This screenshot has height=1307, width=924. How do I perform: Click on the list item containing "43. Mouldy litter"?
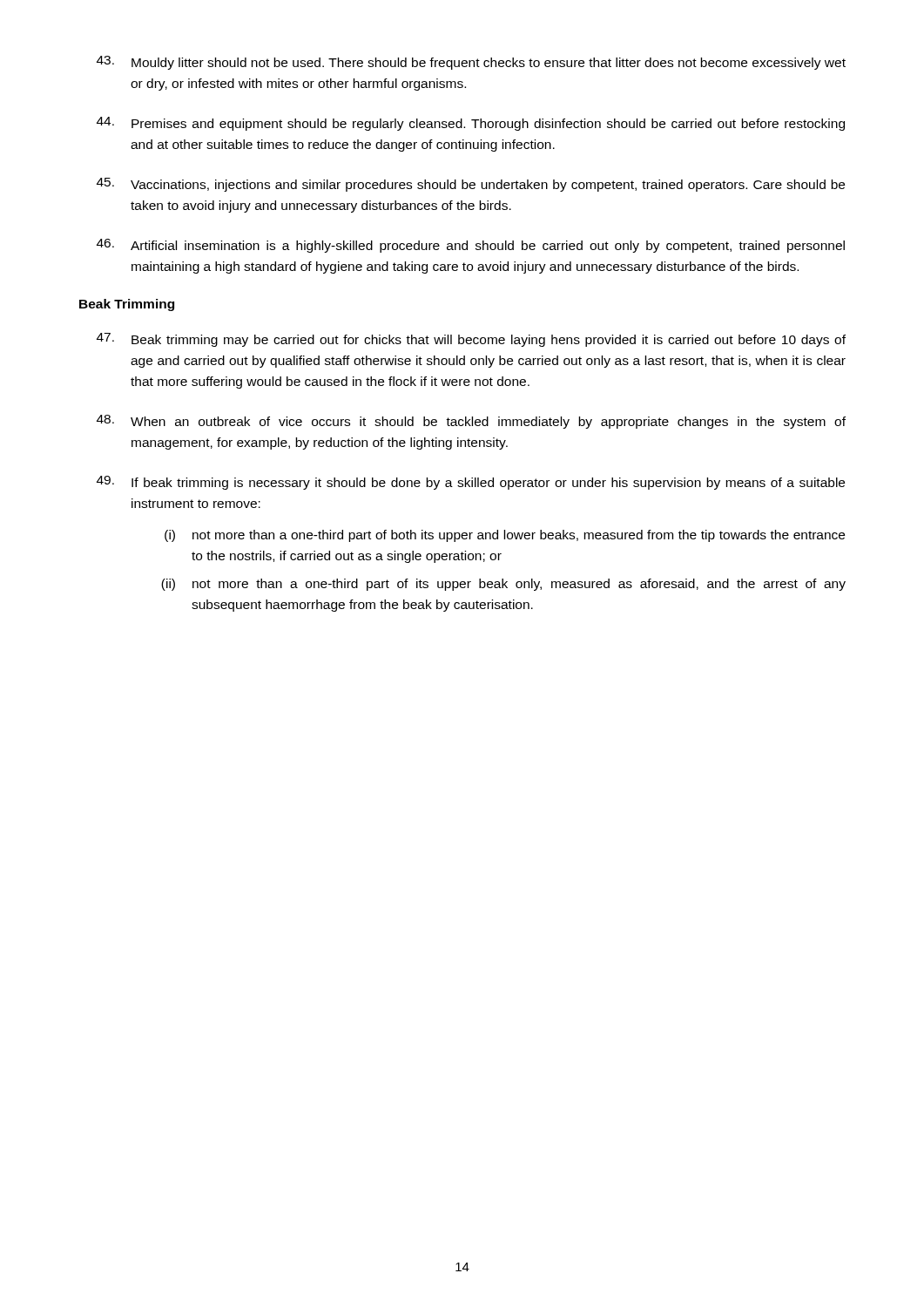point(462,73)
